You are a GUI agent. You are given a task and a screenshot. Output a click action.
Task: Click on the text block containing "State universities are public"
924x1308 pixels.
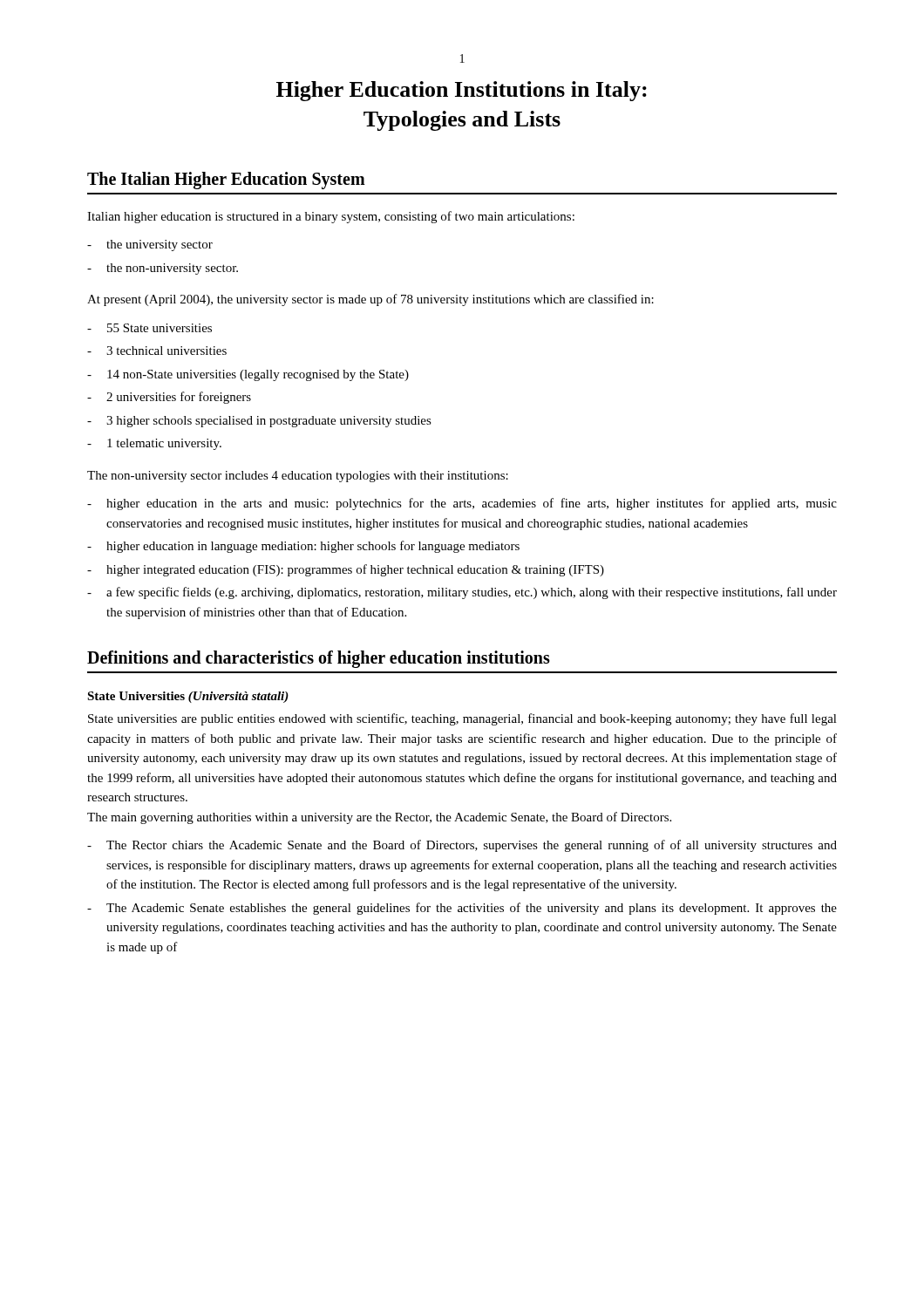click(462, 768)
